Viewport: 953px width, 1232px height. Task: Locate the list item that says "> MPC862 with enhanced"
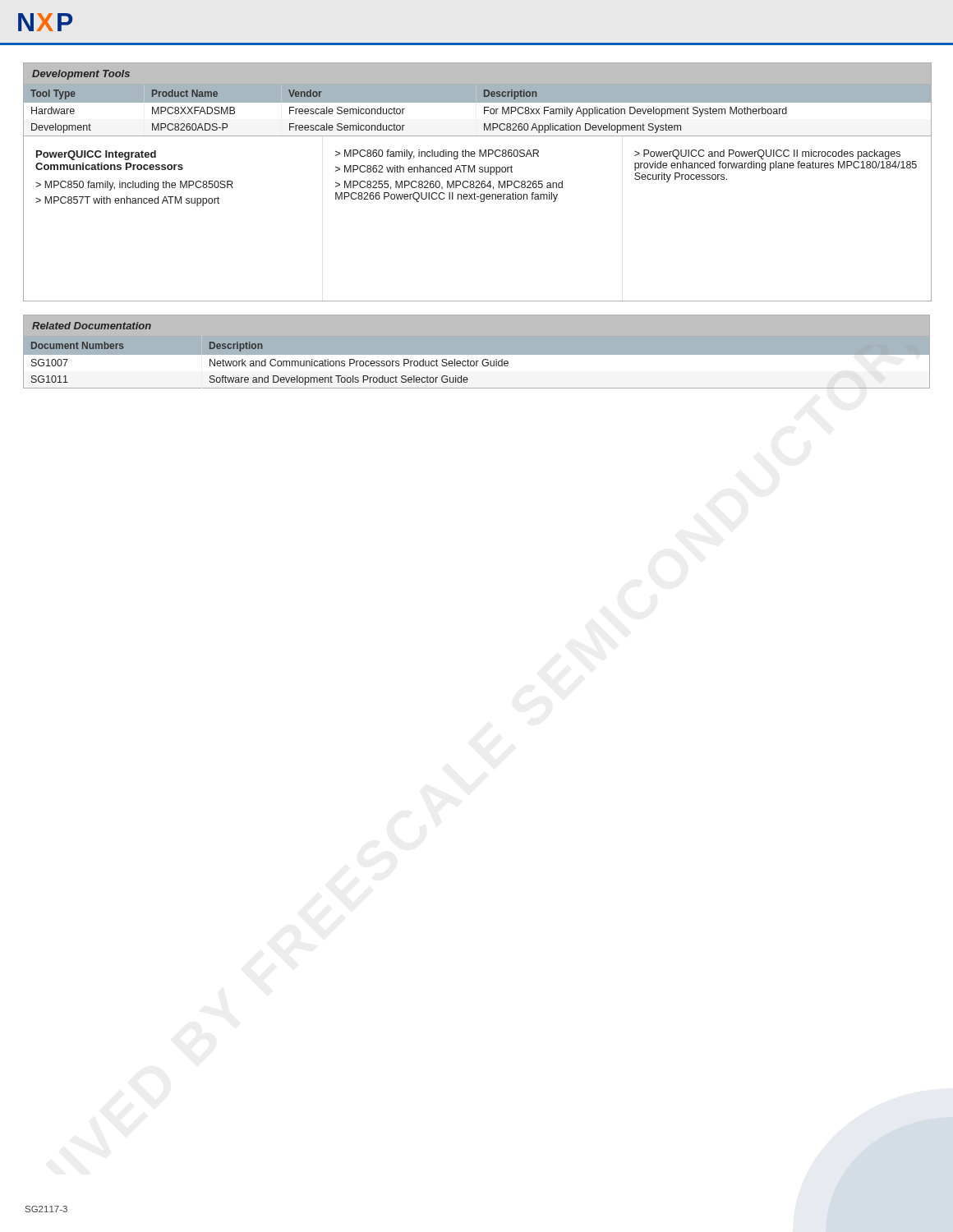[424, 169]
